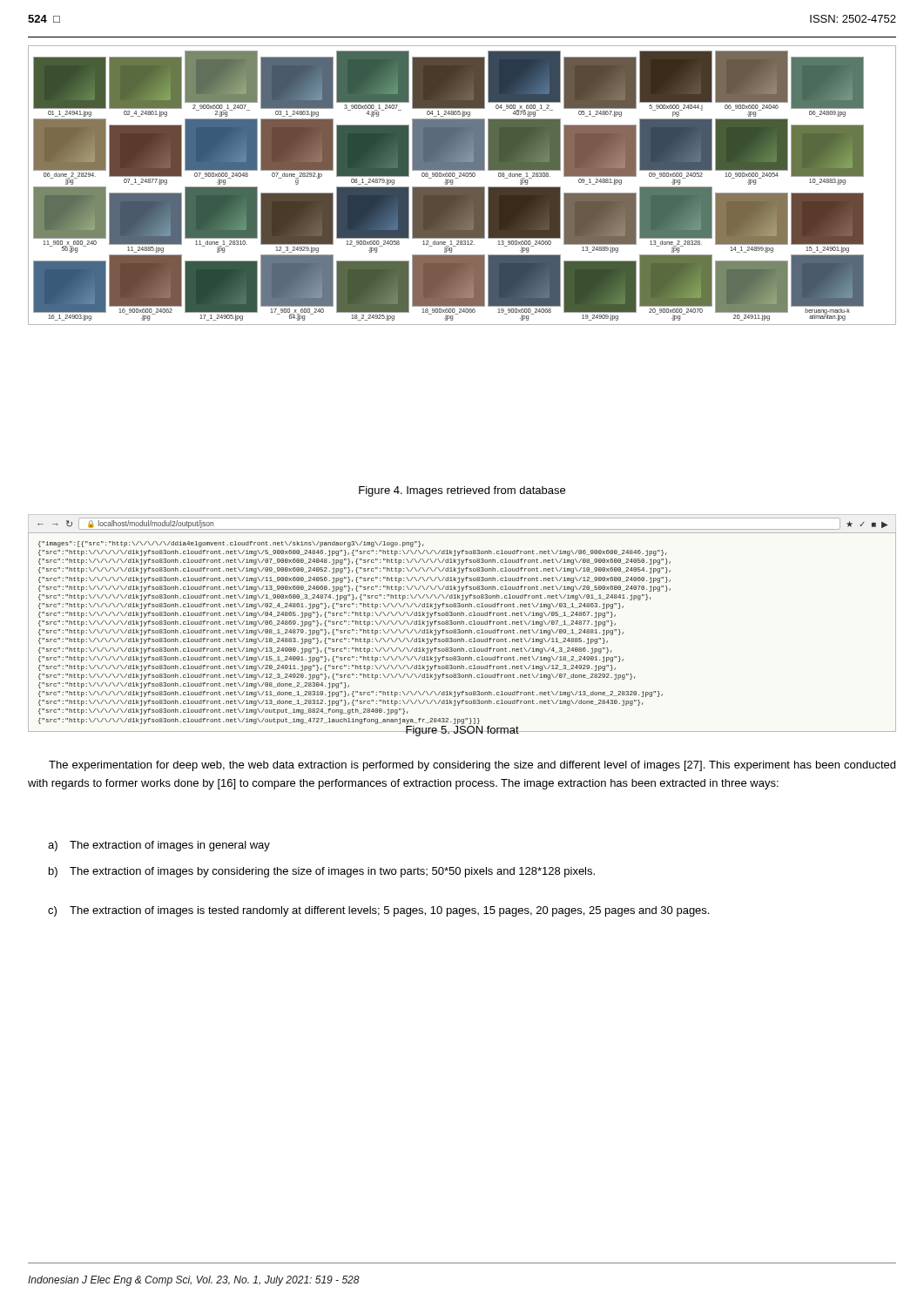This screenshot has height=1307, width=924.
Task: Find the screenshot
Action: (x=462, y=623)
